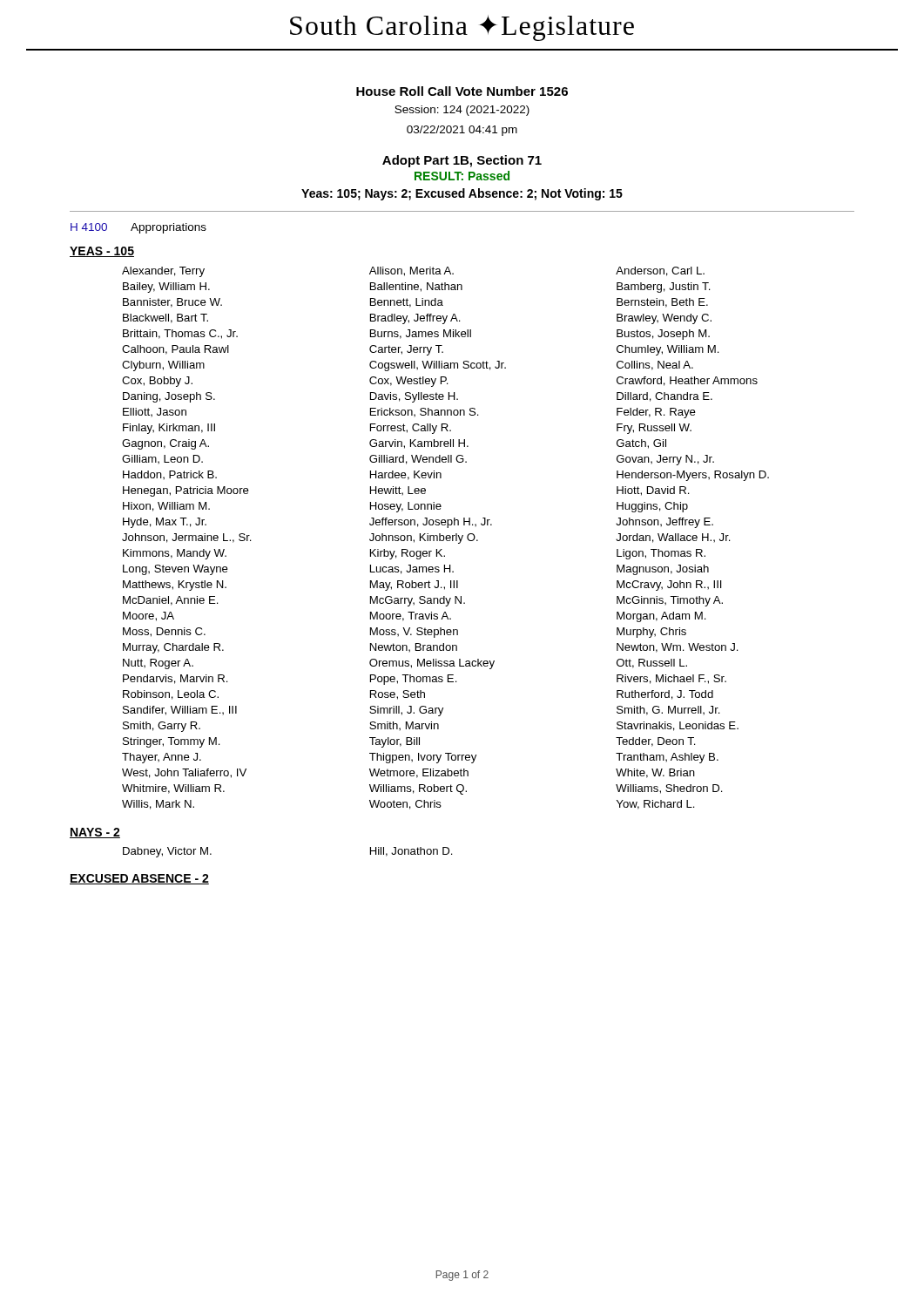Image resolution: width=924 pixels, height=1307 pixels.
Task: Click on the text block starting "Adopt Part 1B, Section 71"
Action: tap(462, 160)
